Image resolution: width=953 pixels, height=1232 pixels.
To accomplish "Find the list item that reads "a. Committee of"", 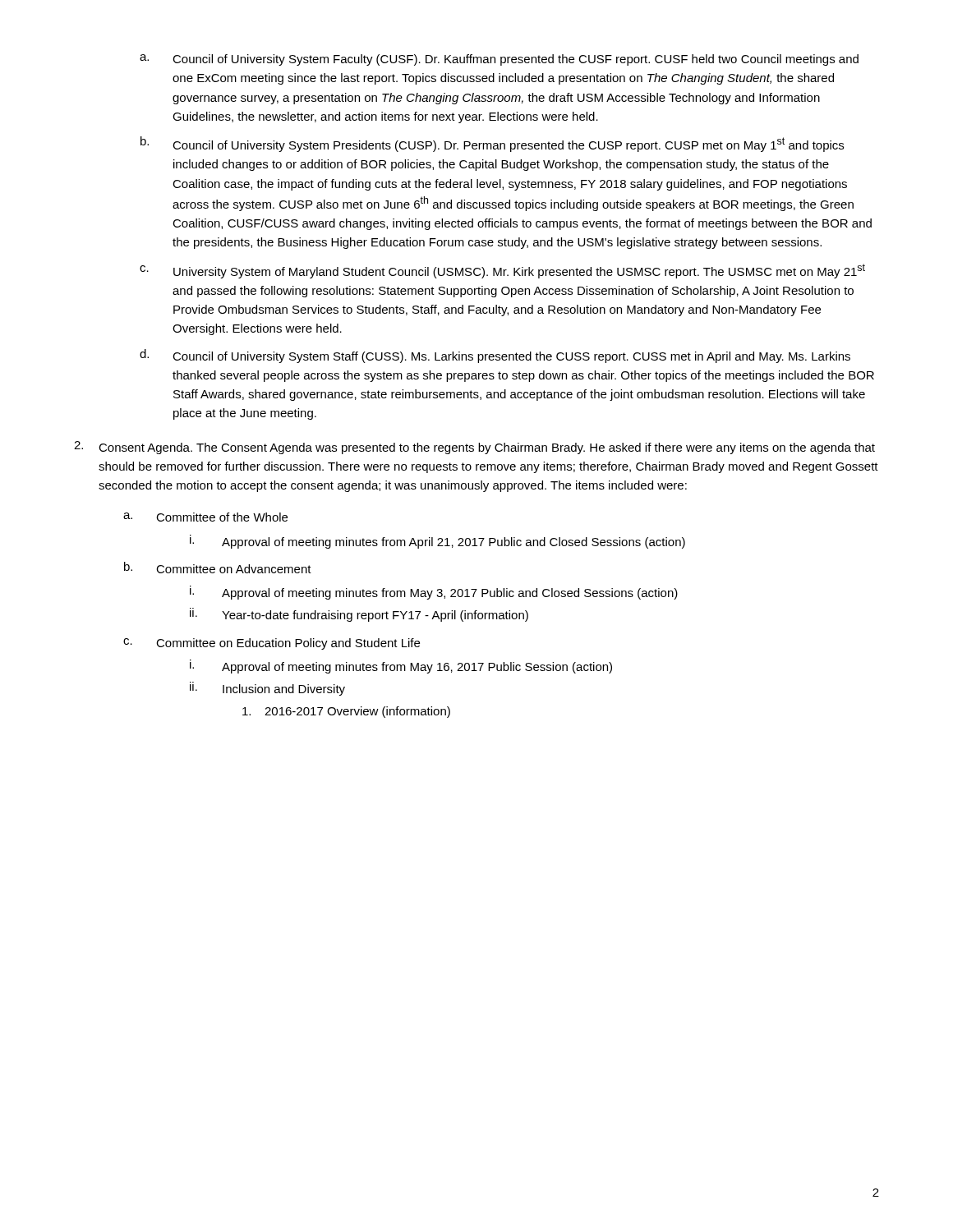I will [205, 517].
